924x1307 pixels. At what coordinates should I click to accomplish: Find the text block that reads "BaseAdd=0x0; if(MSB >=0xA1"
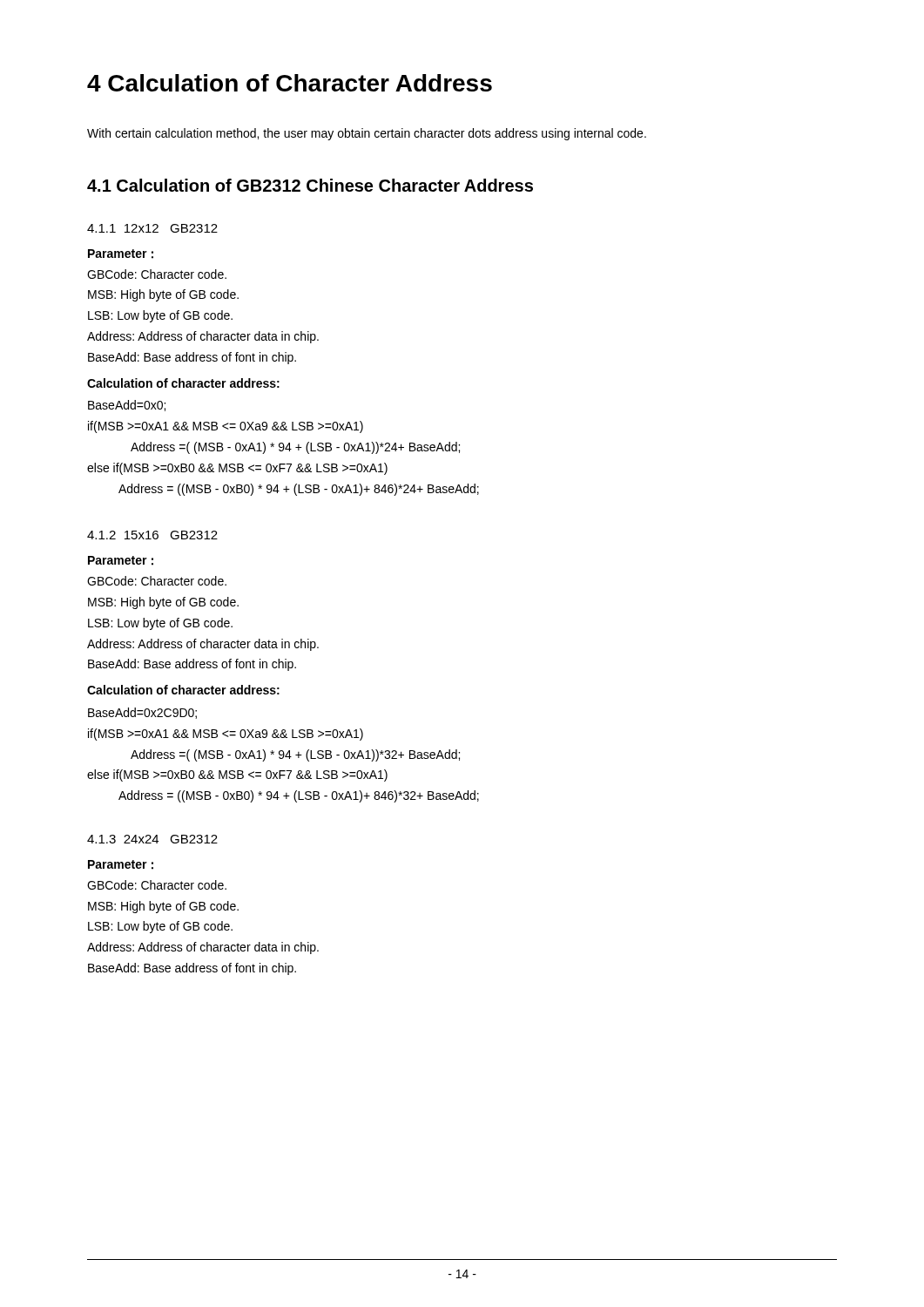pos(462,449)
